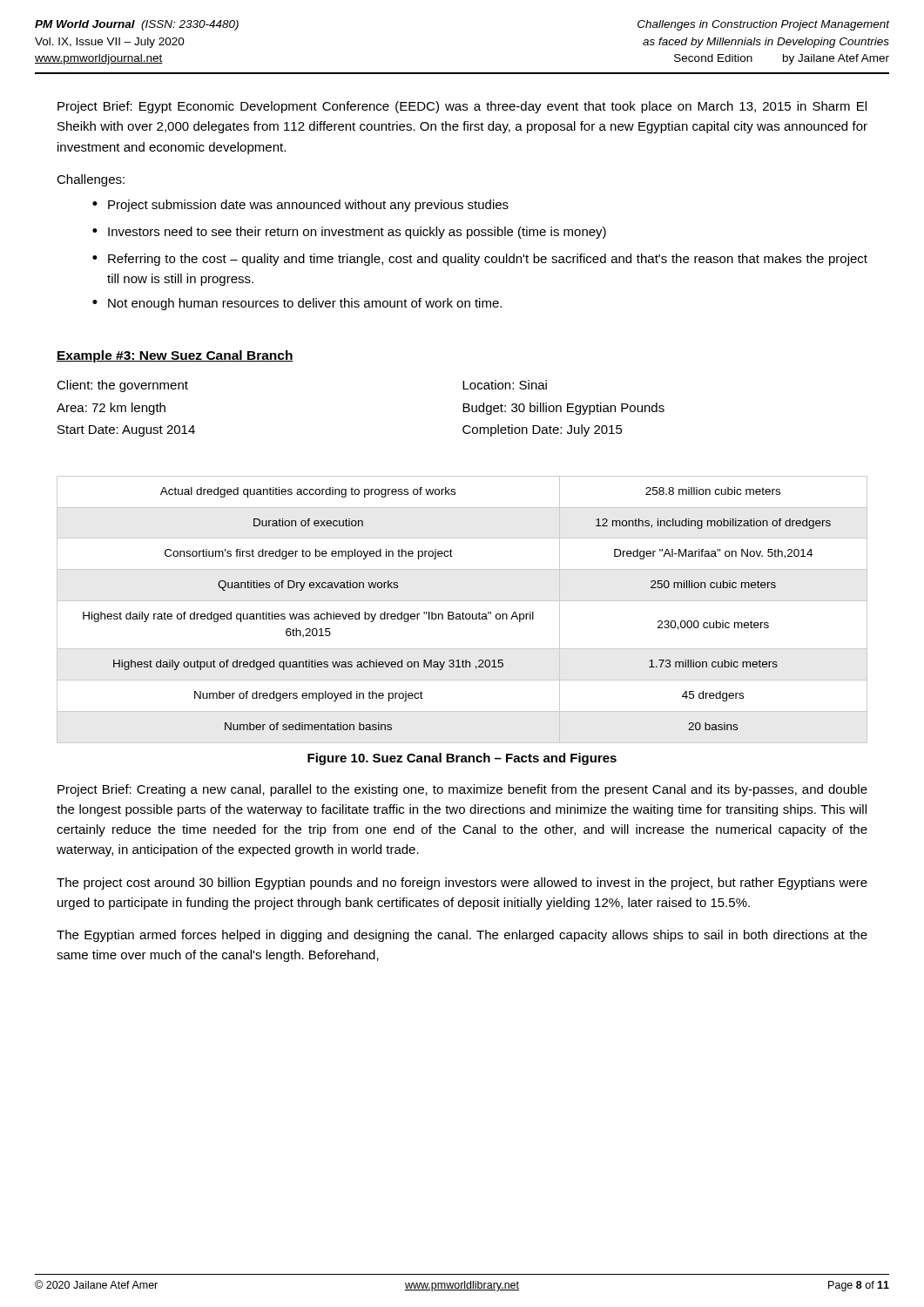924x1307 pixels.
Task: Find a table
Action: point(462,609)
